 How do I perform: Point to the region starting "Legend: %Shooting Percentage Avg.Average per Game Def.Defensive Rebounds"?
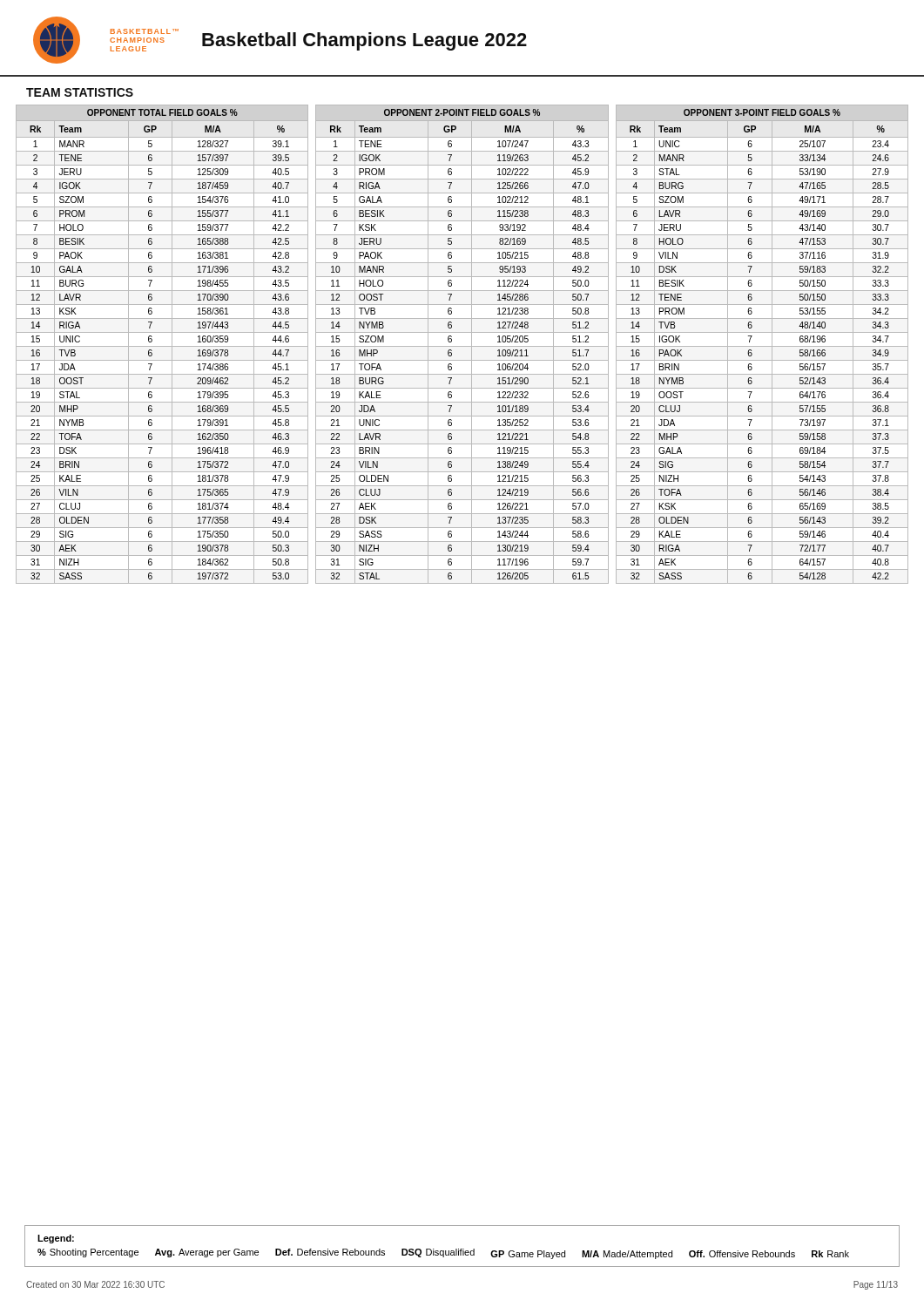[462, 1246]
